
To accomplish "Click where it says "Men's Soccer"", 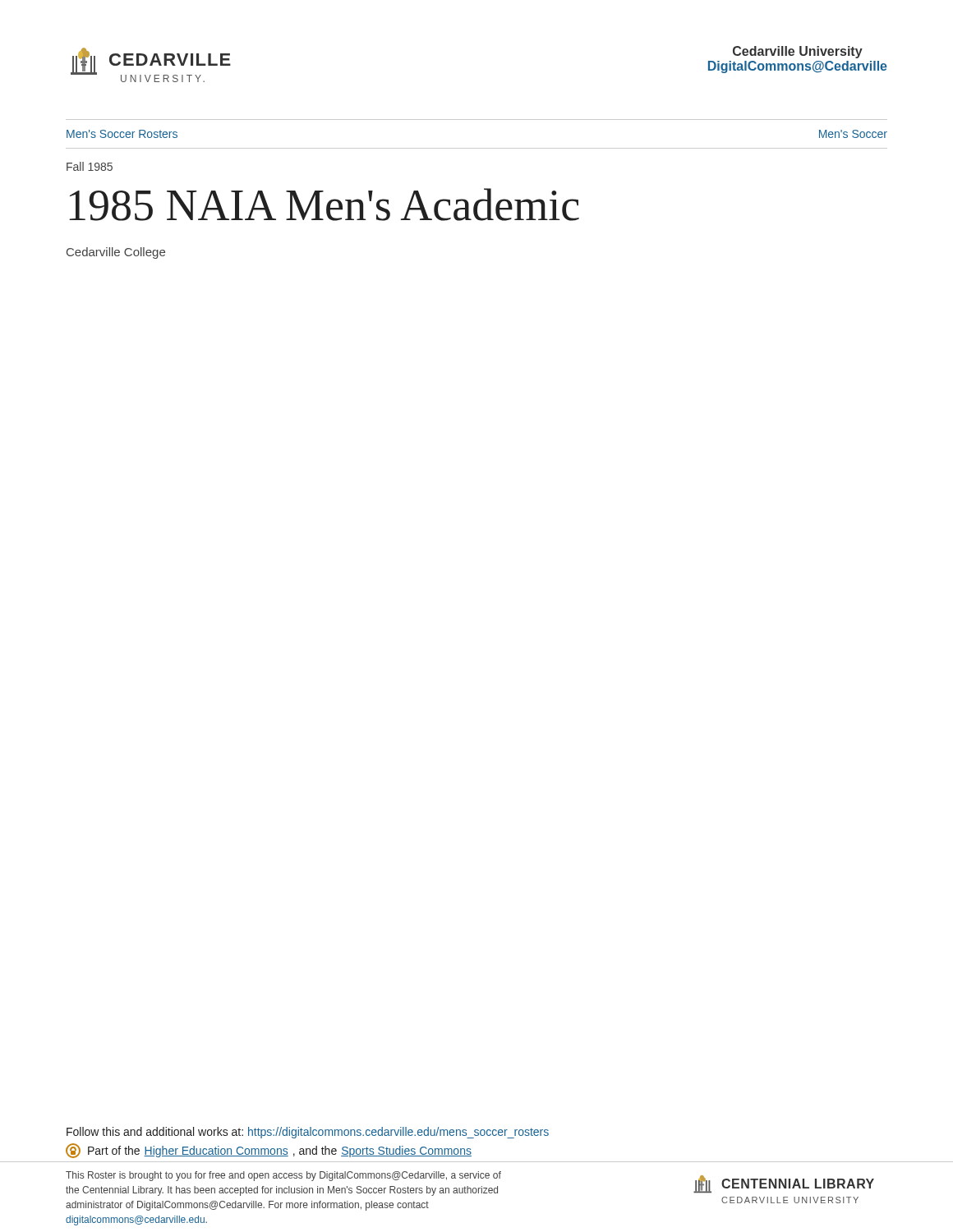I will [x=853, y=134].
